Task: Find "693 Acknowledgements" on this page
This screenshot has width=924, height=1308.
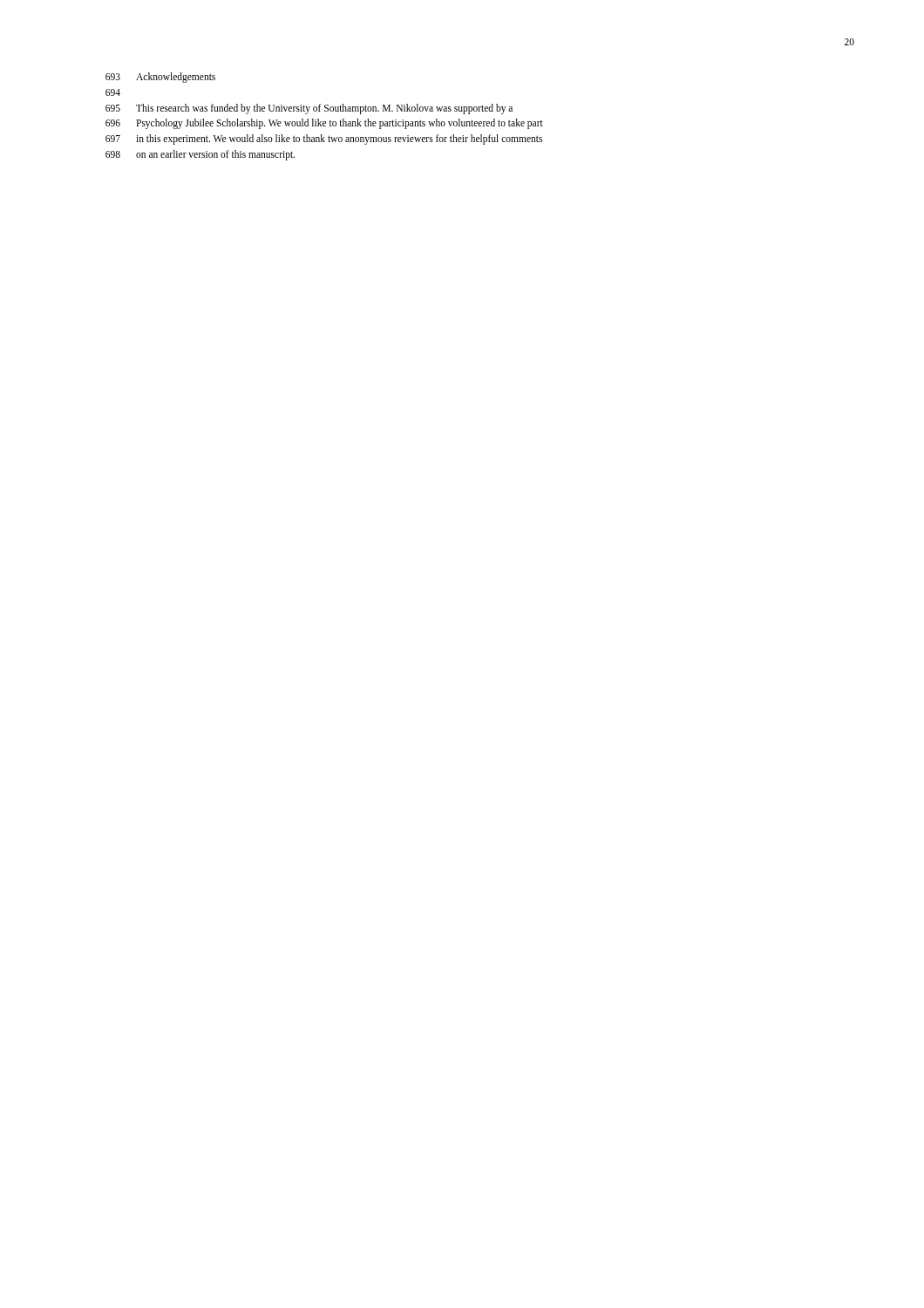Action: (155, 77)
